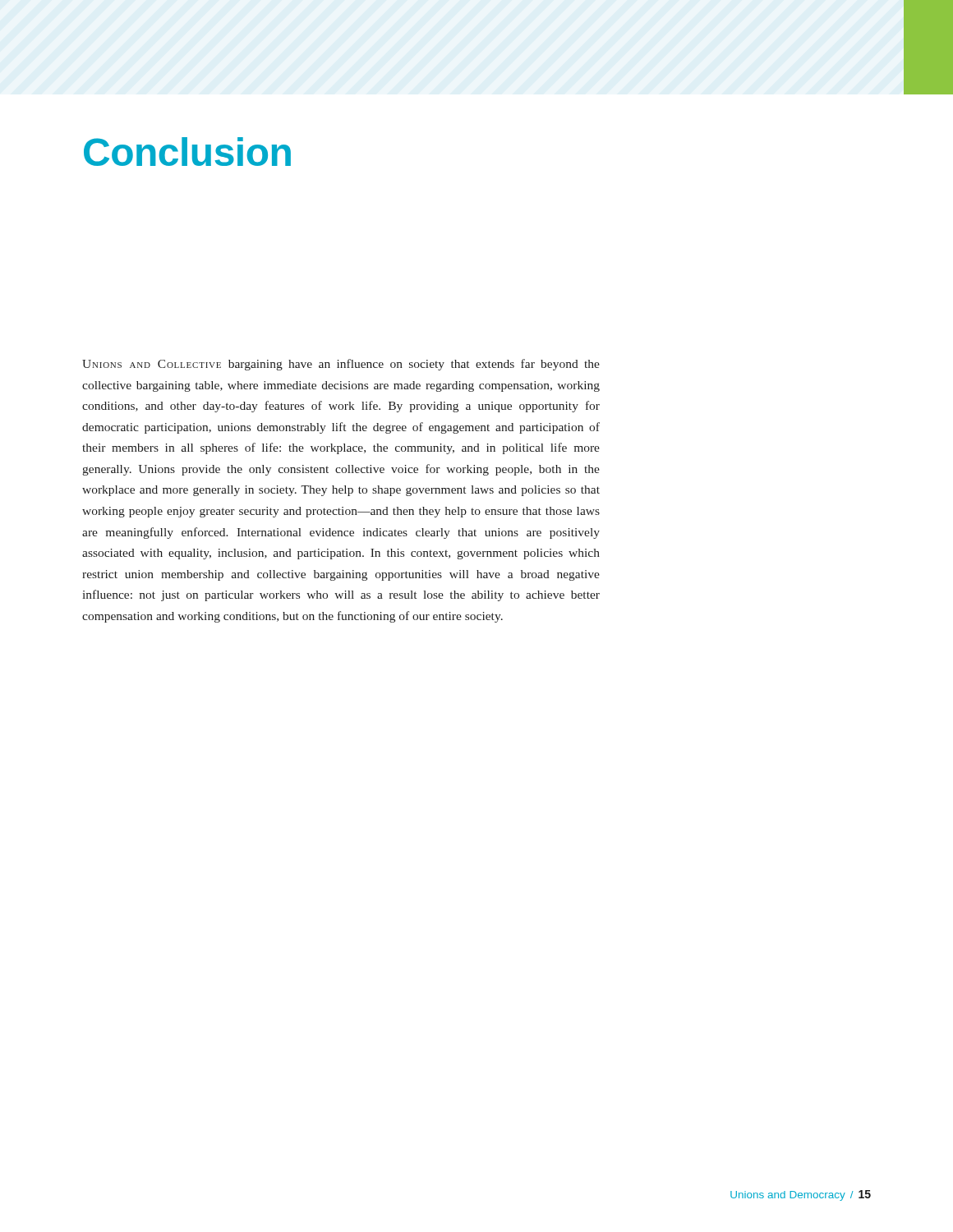Viewport: 953px width, 1232px height.
Task: Find the block on this page that starts "Unions and Collective bargaining have"
Action: 341,489
